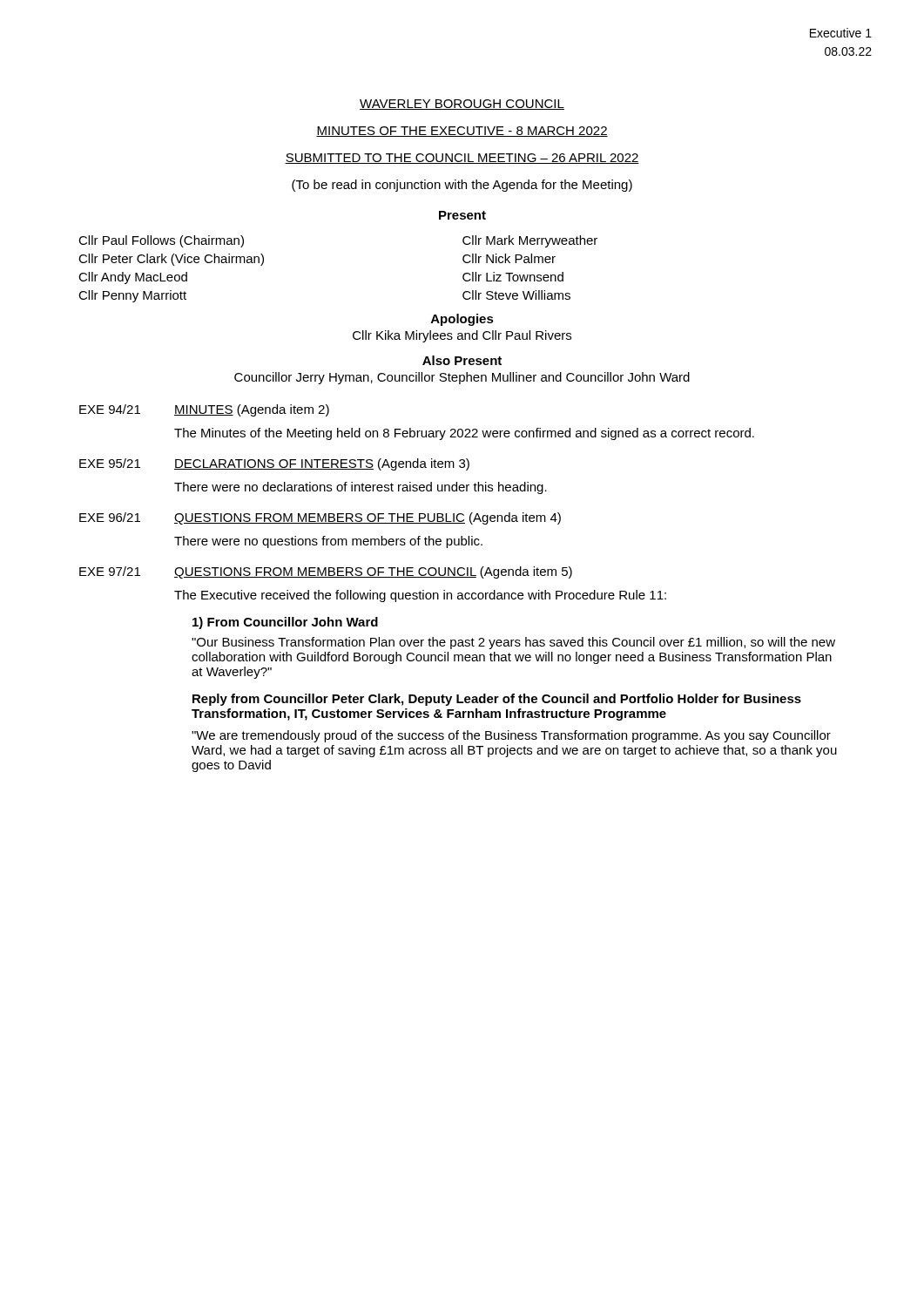Select the text that reads "EXE 95/21"
Viewport: 924px width, 1307px height.
(x=110, y=463)
